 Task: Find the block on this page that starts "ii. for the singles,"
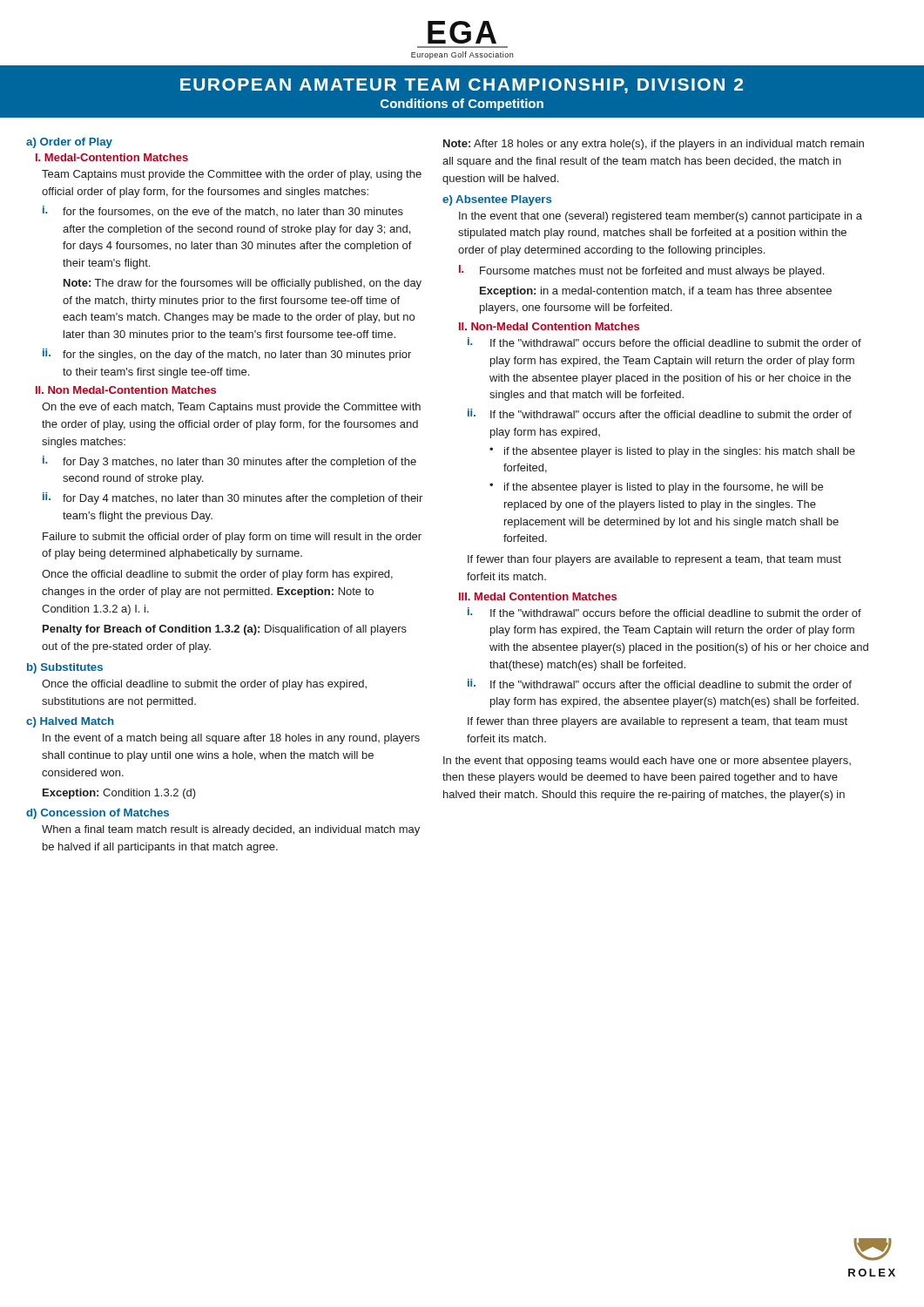click(233, 363)
